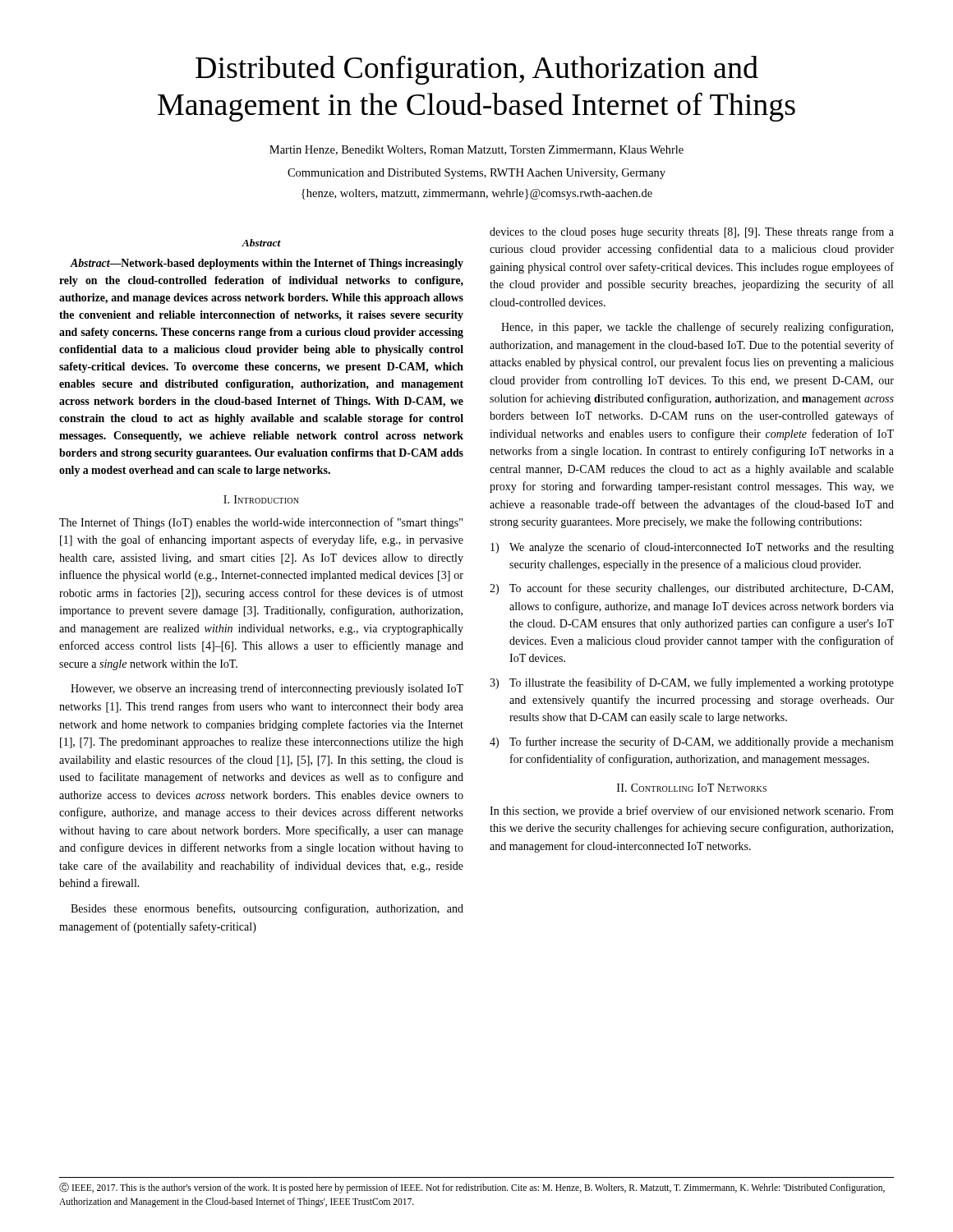Find the text block with the text "The Internet of Things"
953x1232 pixels.
pos(261,725)
